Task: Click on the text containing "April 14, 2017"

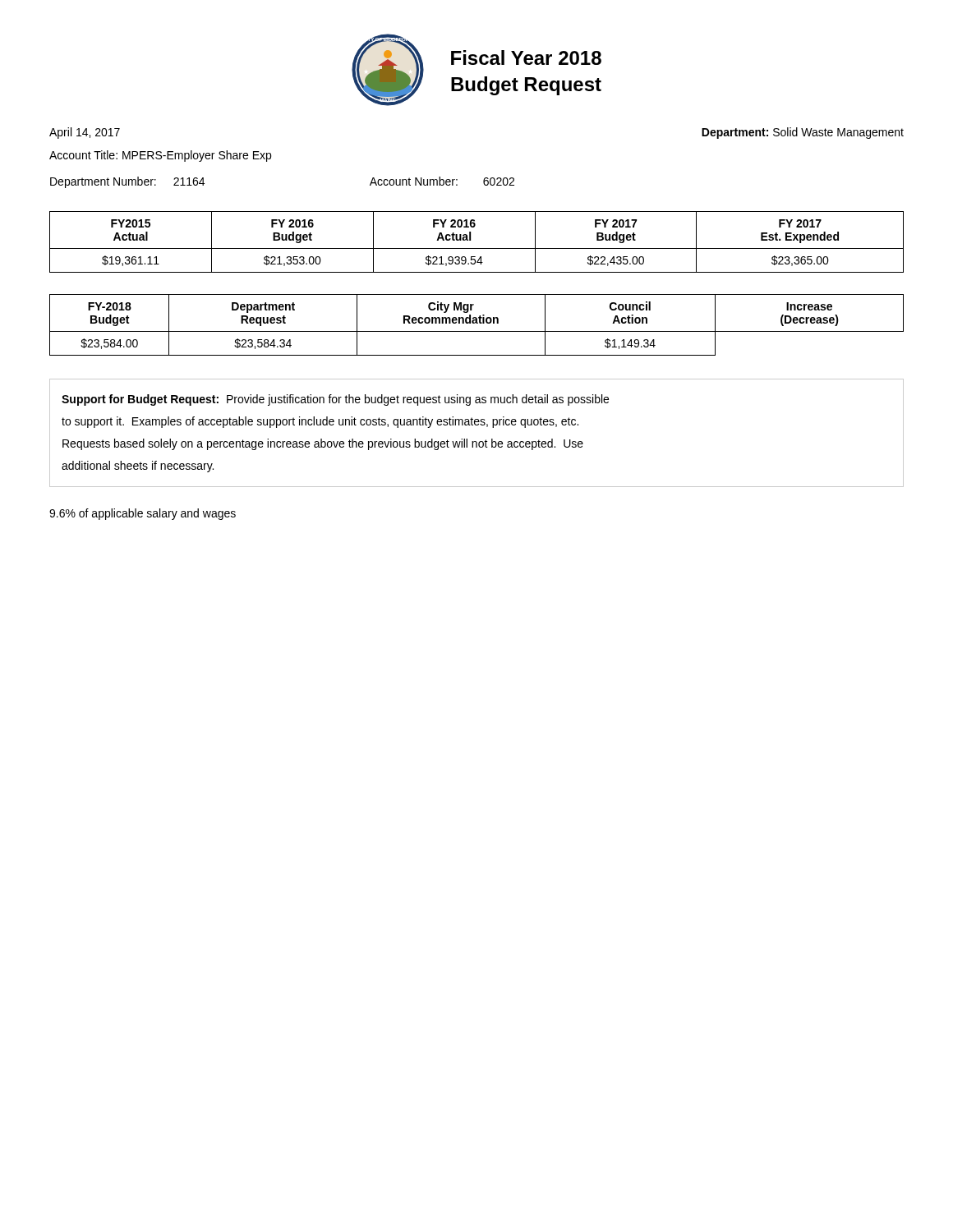Action: click(85, 132)
